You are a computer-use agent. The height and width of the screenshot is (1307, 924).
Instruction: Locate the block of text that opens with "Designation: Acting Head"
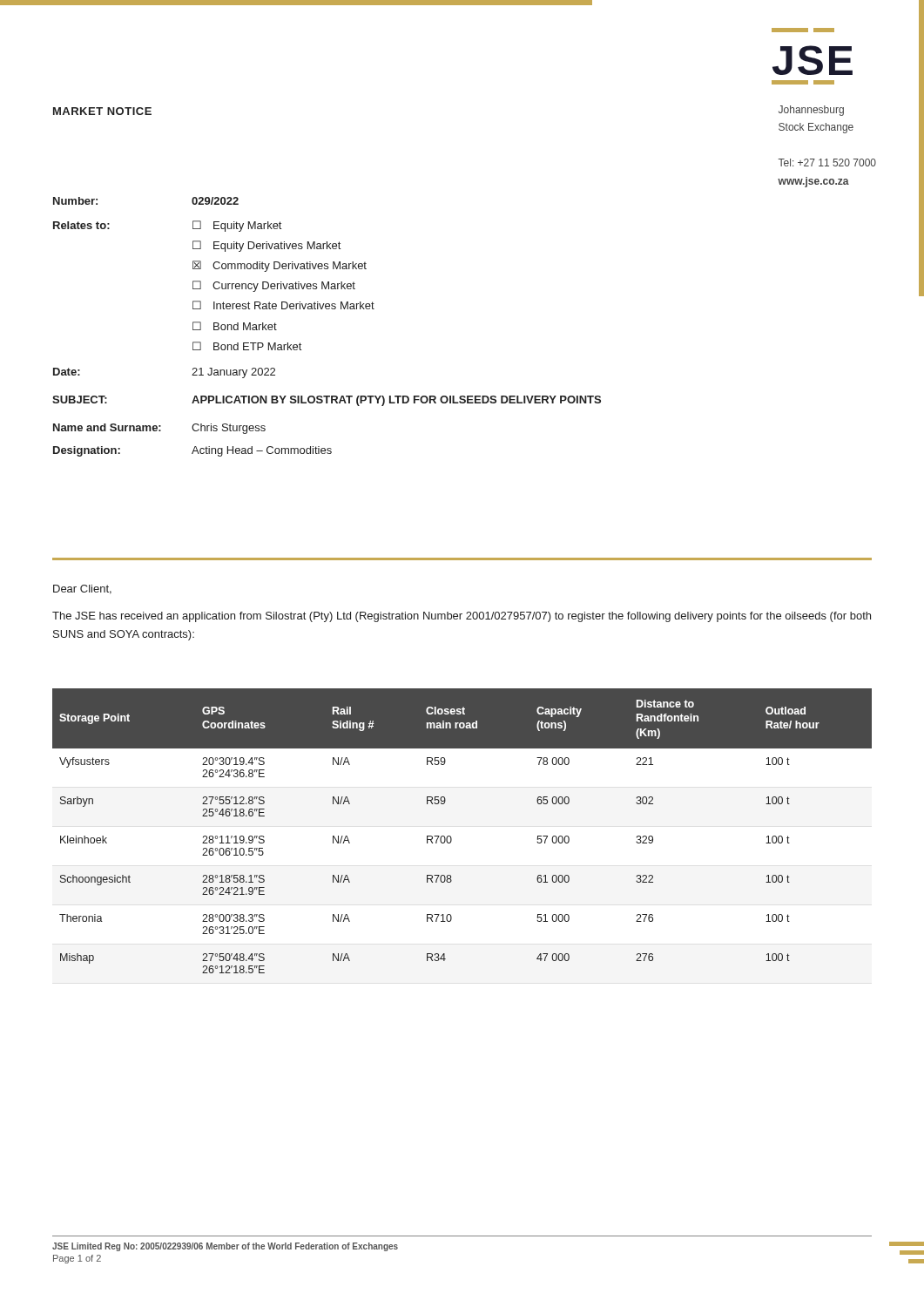[x=192, y=451]
